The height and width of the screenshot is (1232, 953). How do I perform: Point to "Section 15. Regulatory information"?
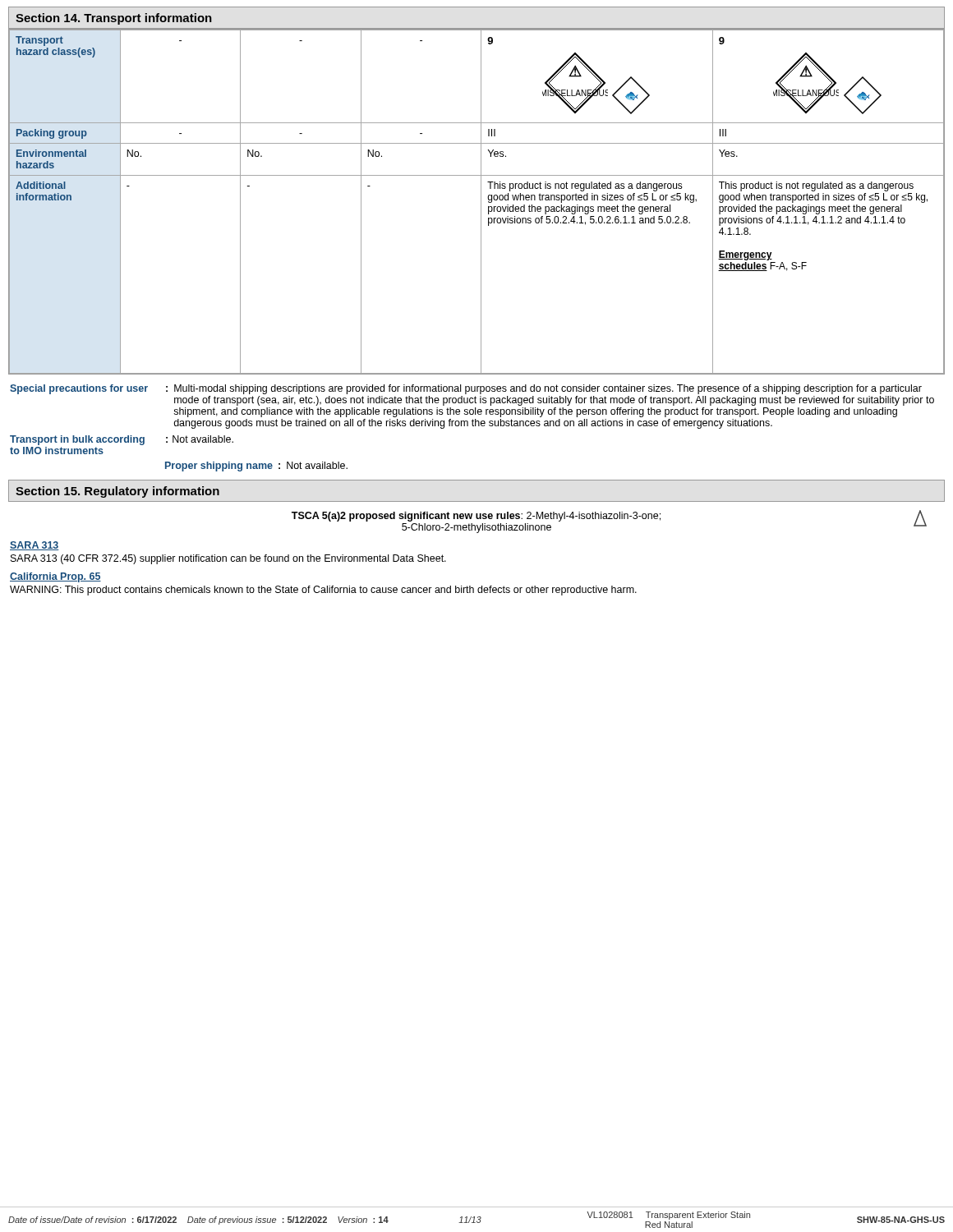476,491
